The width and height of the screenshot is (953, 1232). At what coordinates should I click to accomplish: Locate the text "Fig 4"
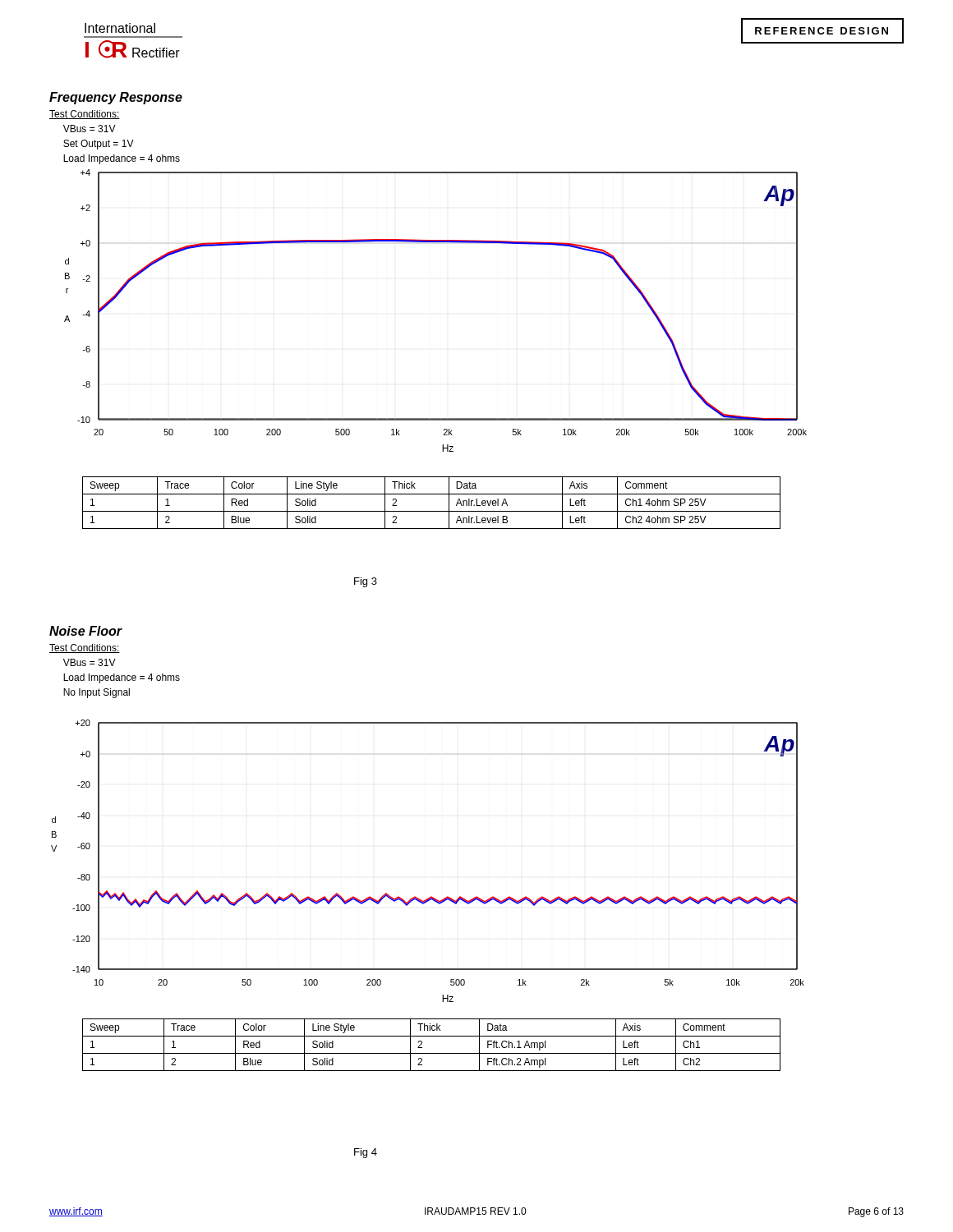pyautogui.click(x=365, y=1152)
